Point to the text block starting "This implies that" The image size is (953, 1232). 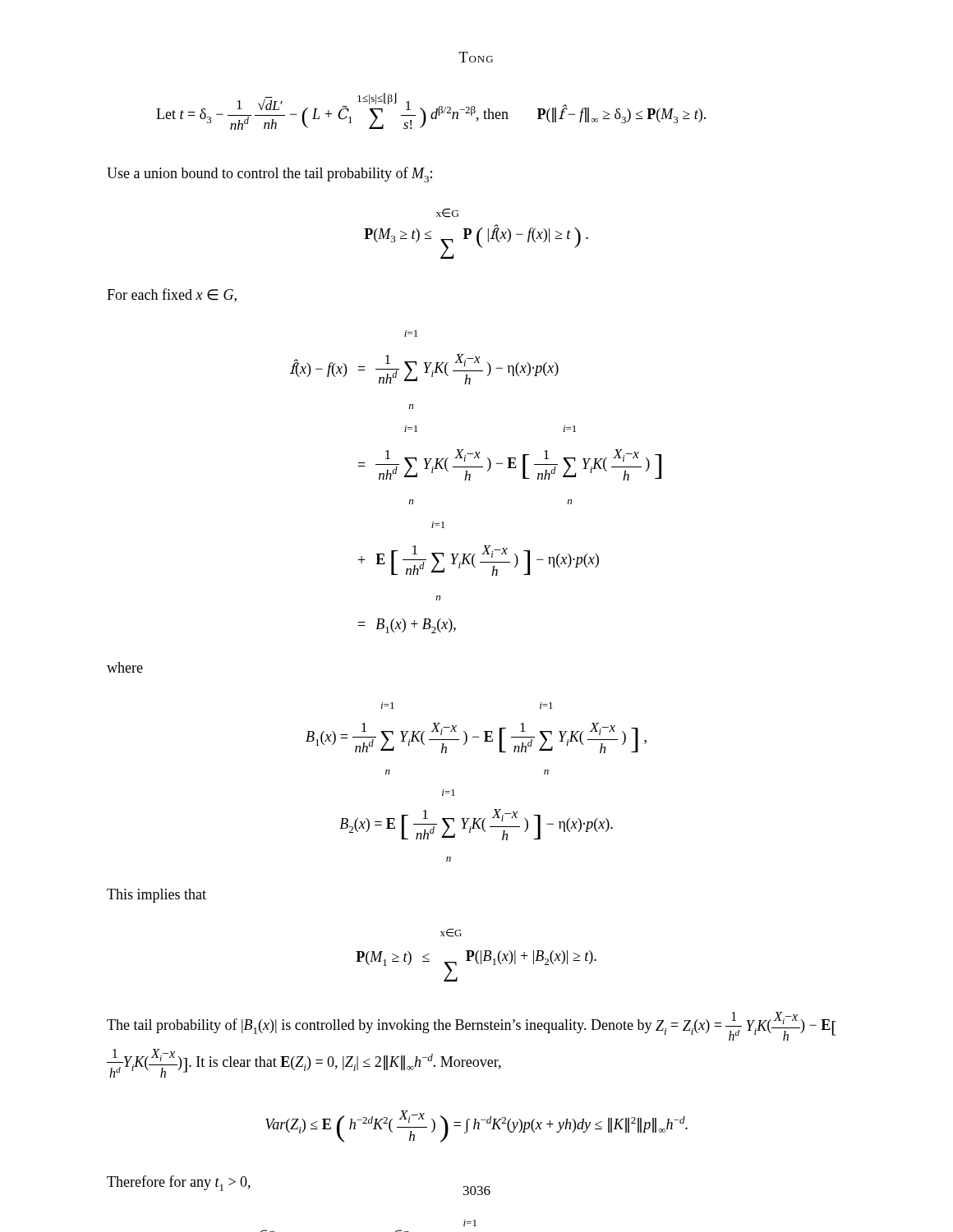pyautogui.click(x=157, y=895)
